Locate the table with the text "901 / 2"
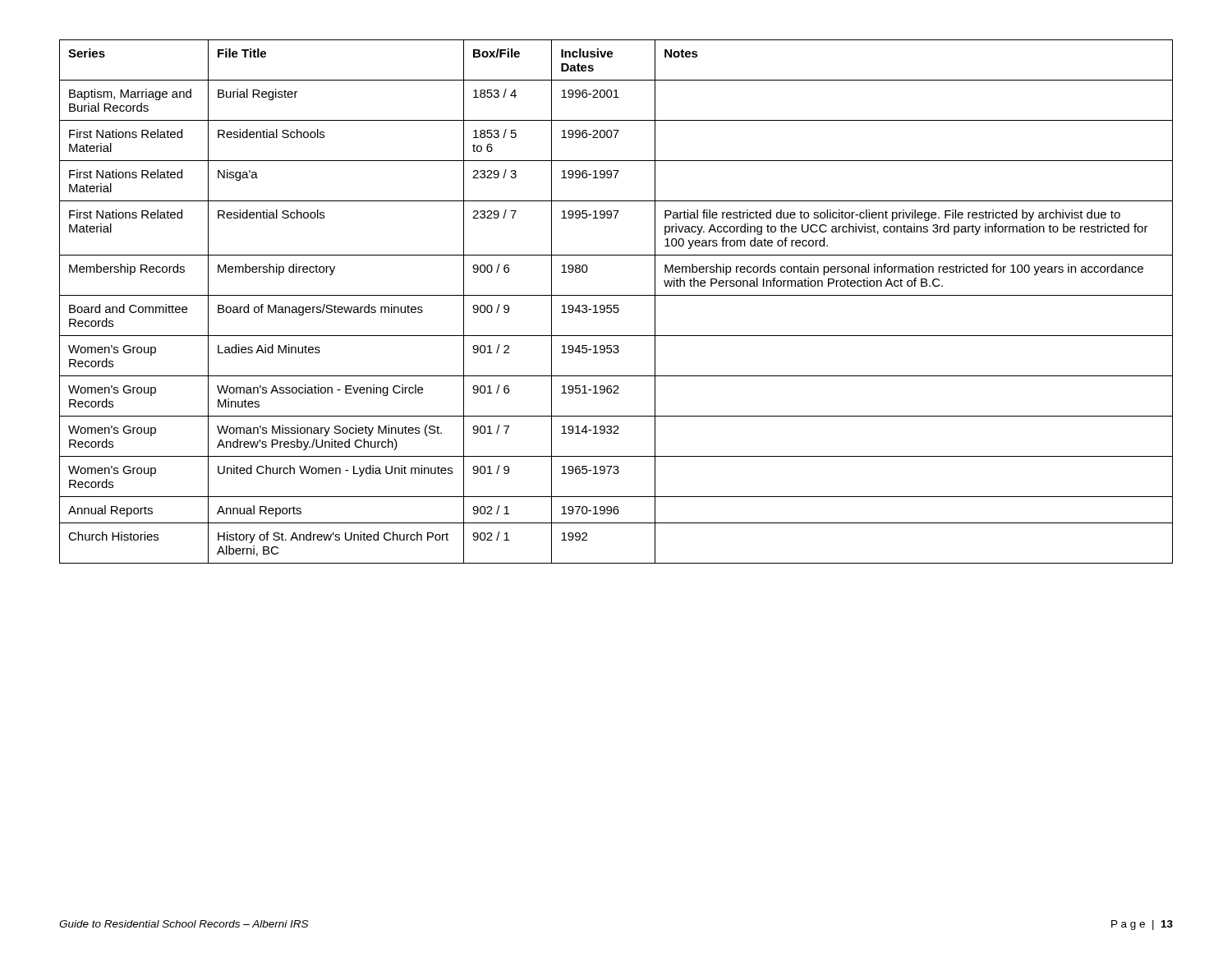Screen dimensions: 953x1232 (616, 302)
